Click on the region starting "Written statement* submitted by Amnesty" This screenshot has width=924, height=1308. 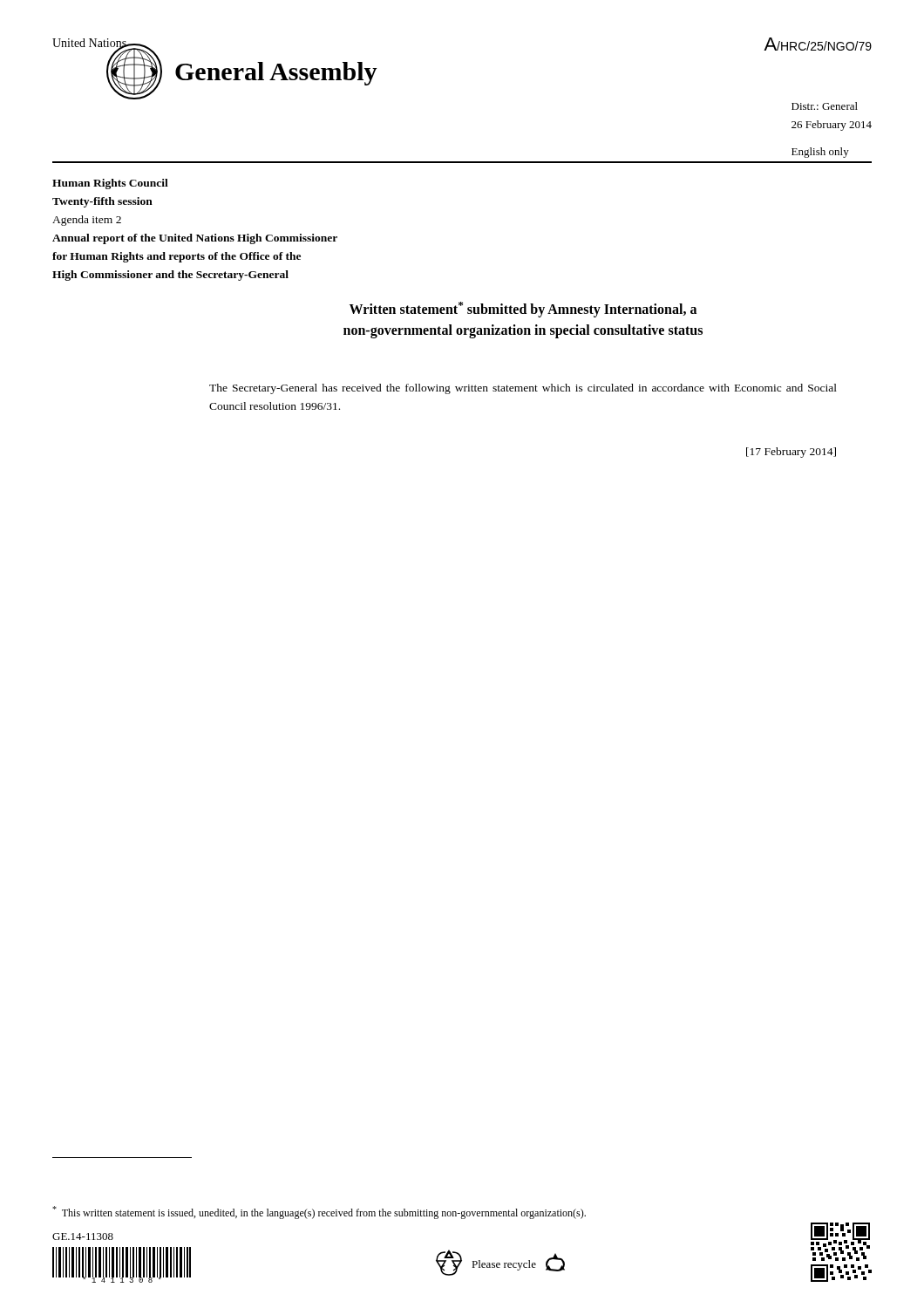click(523, 318)
